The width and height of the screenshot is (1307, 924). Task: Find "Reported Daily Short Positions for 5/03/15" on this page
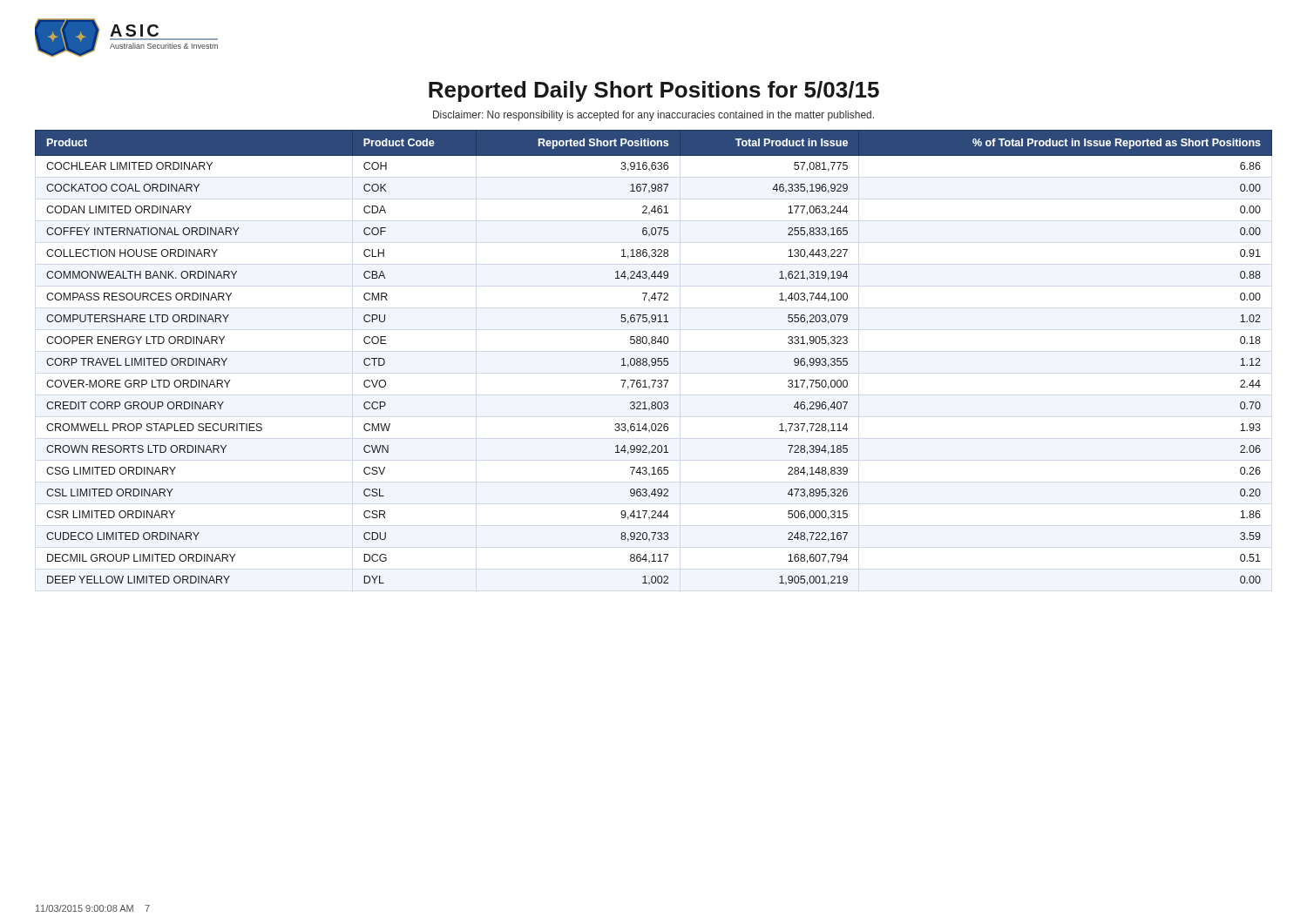pyautogui.click(x=654, y=90)
